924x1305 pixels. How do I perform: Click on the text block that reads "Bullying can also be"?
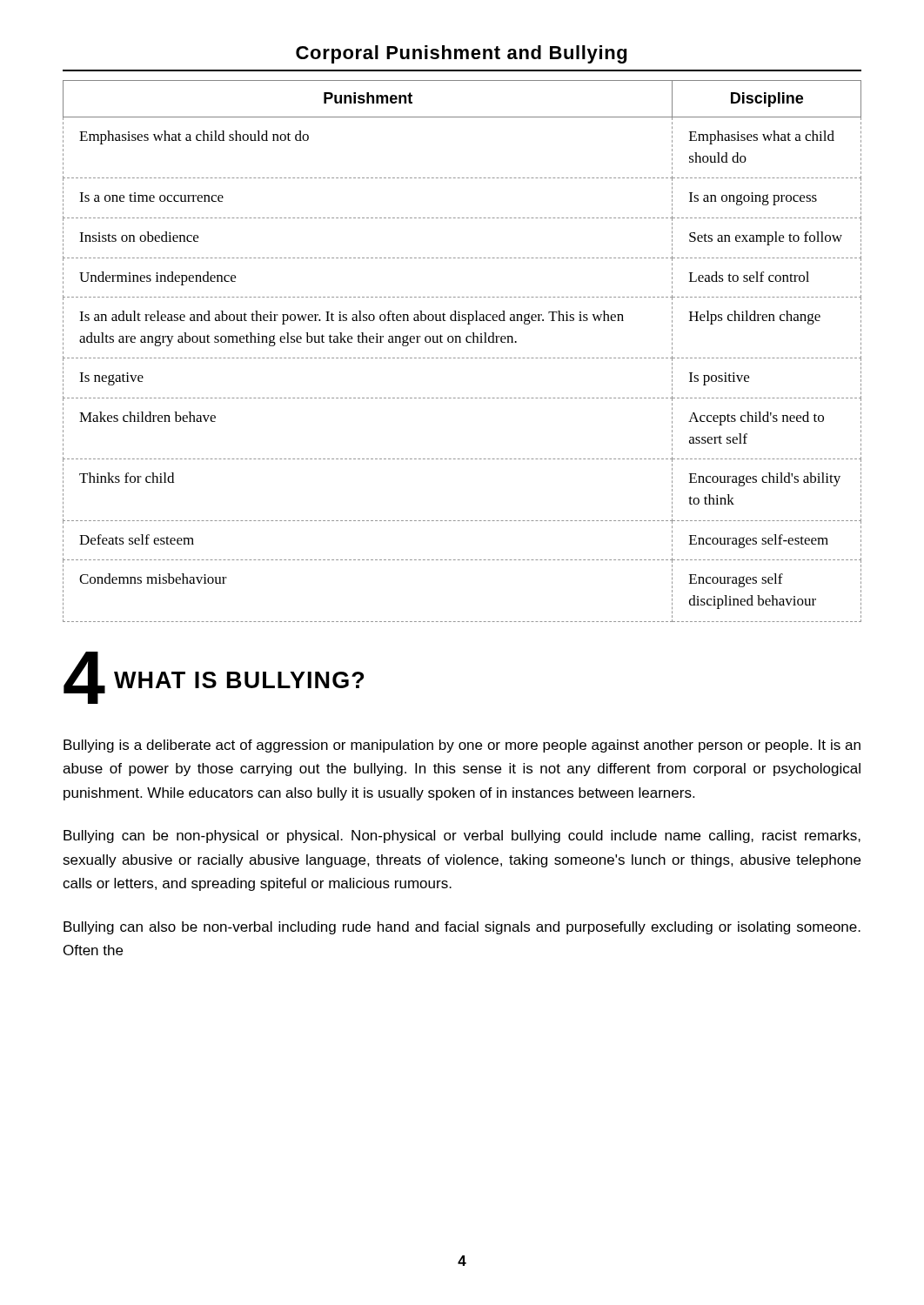(x=462, y=939)
